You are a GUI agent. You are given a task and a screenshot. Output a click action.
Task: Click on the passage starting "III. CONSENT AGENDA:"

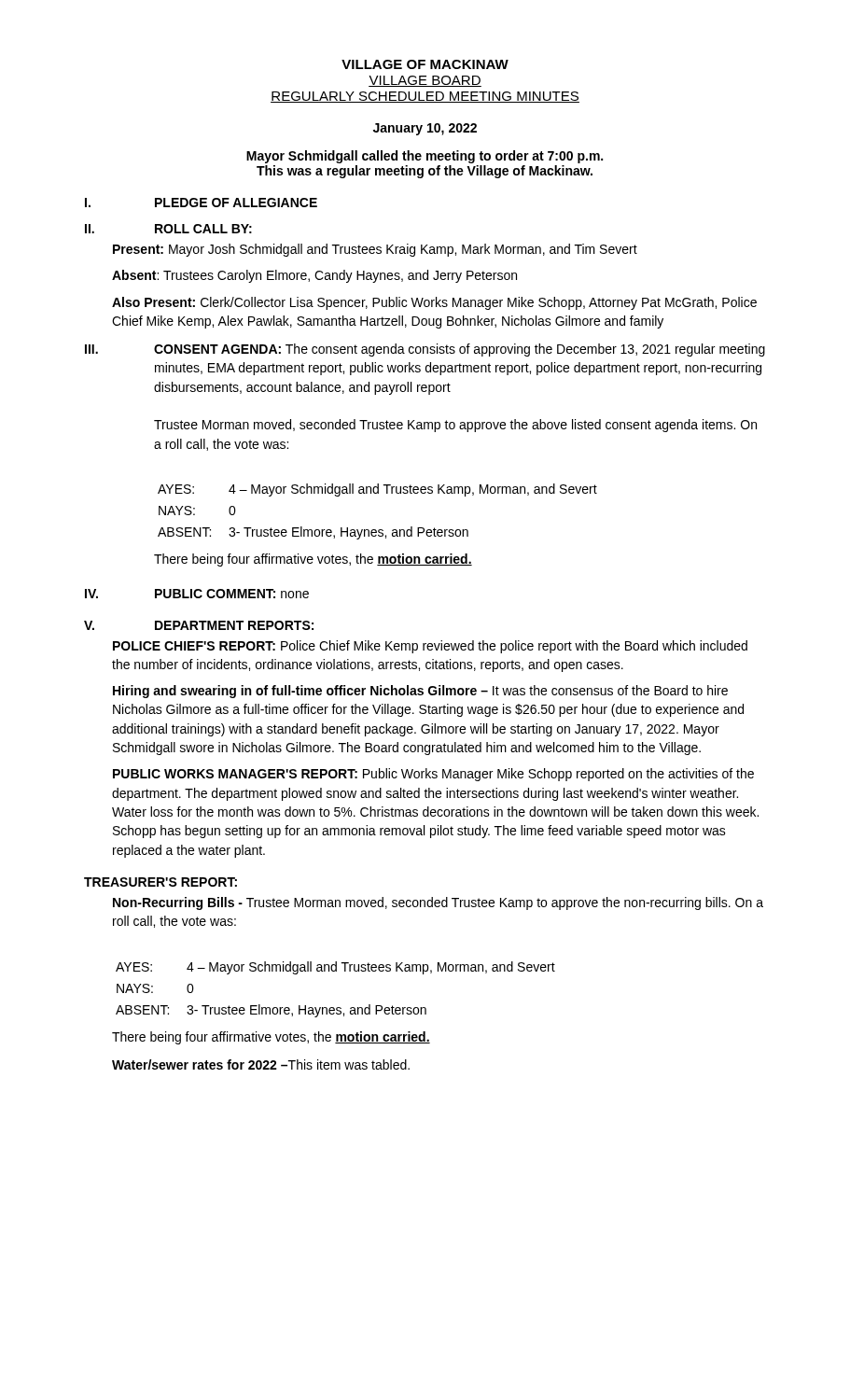[425, 350]
